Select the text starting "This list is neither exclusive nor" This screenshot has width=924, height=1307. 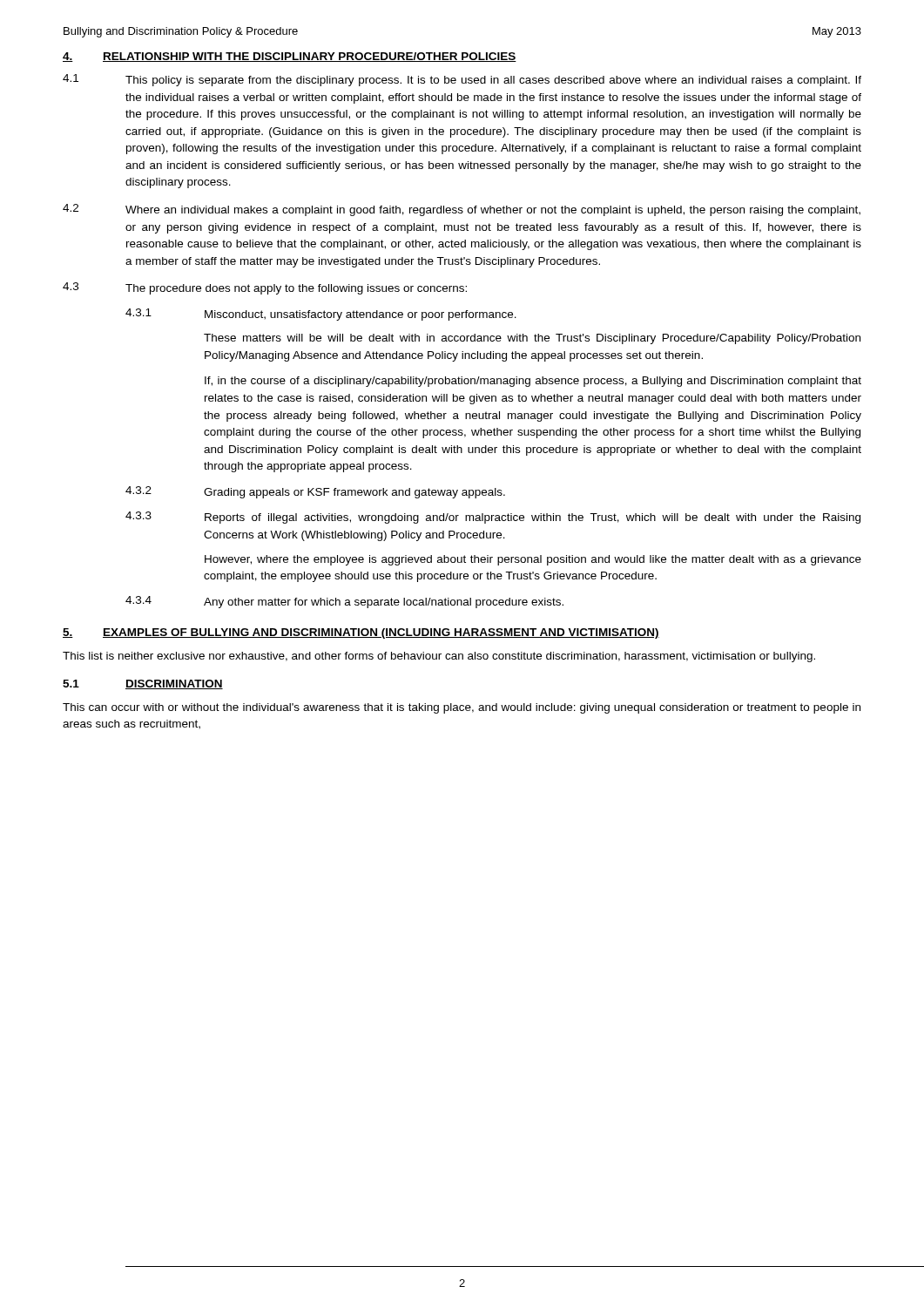tap(439, 656)
